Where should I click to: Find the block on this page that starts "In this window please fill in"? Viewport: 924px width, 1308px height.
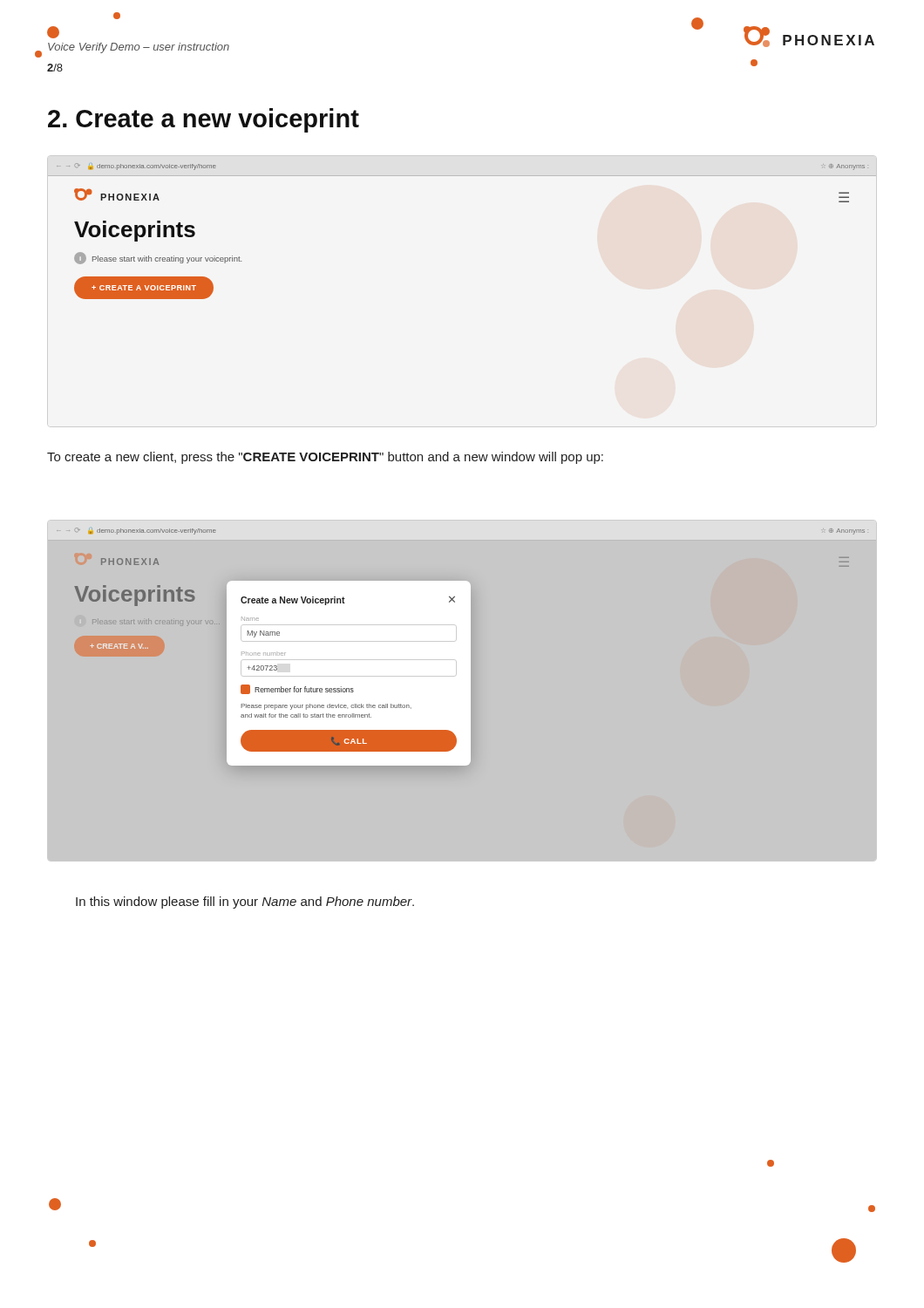[x=245, y=901]
